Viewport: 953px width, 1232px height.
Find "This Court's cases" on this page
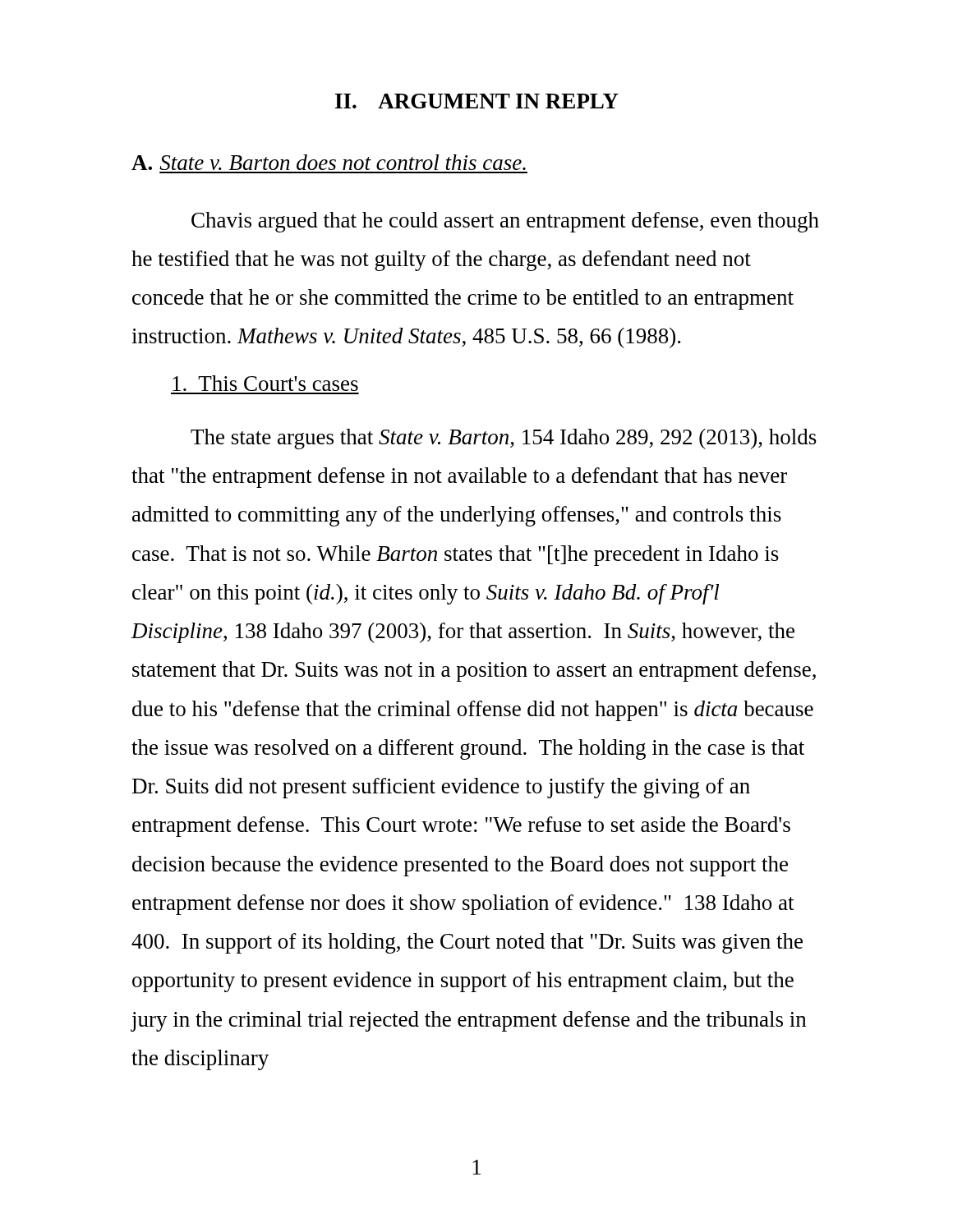click(x=265, y=383)
